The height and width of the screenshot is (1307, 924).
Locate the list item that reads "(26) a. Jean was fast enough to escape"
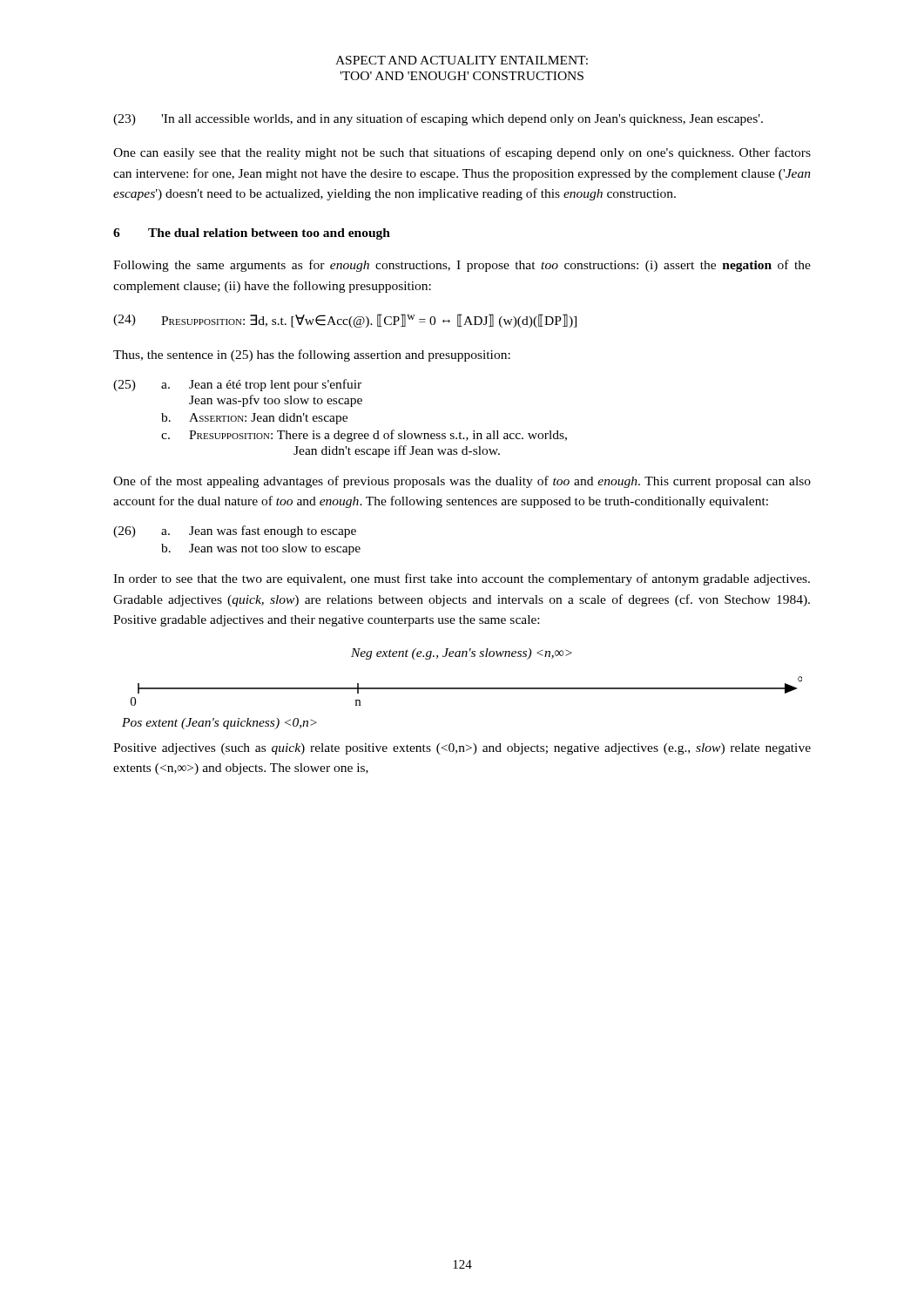coord(235,532)
